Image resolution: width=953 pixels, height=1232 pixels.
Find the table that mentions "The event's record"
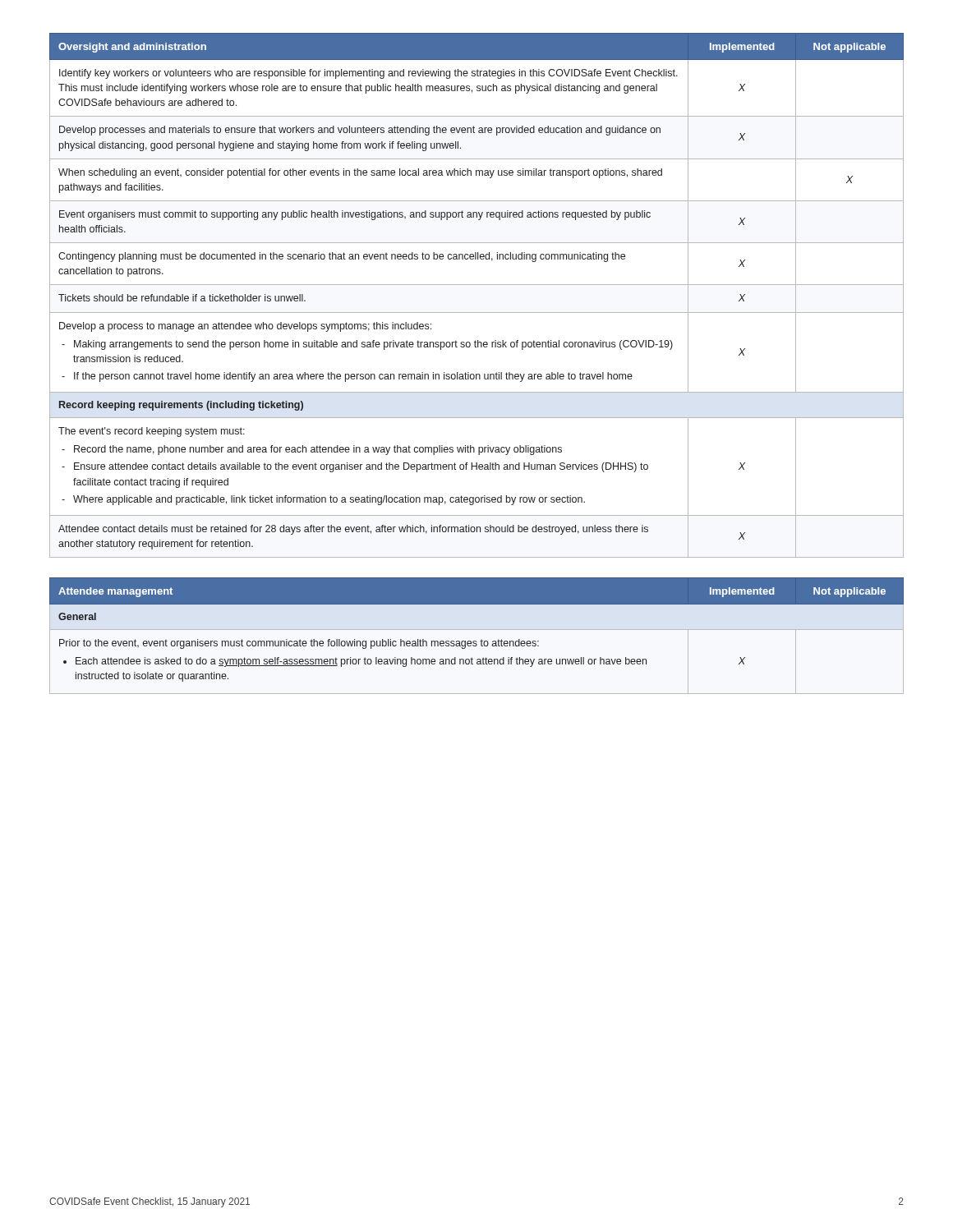tap(476, 295)
